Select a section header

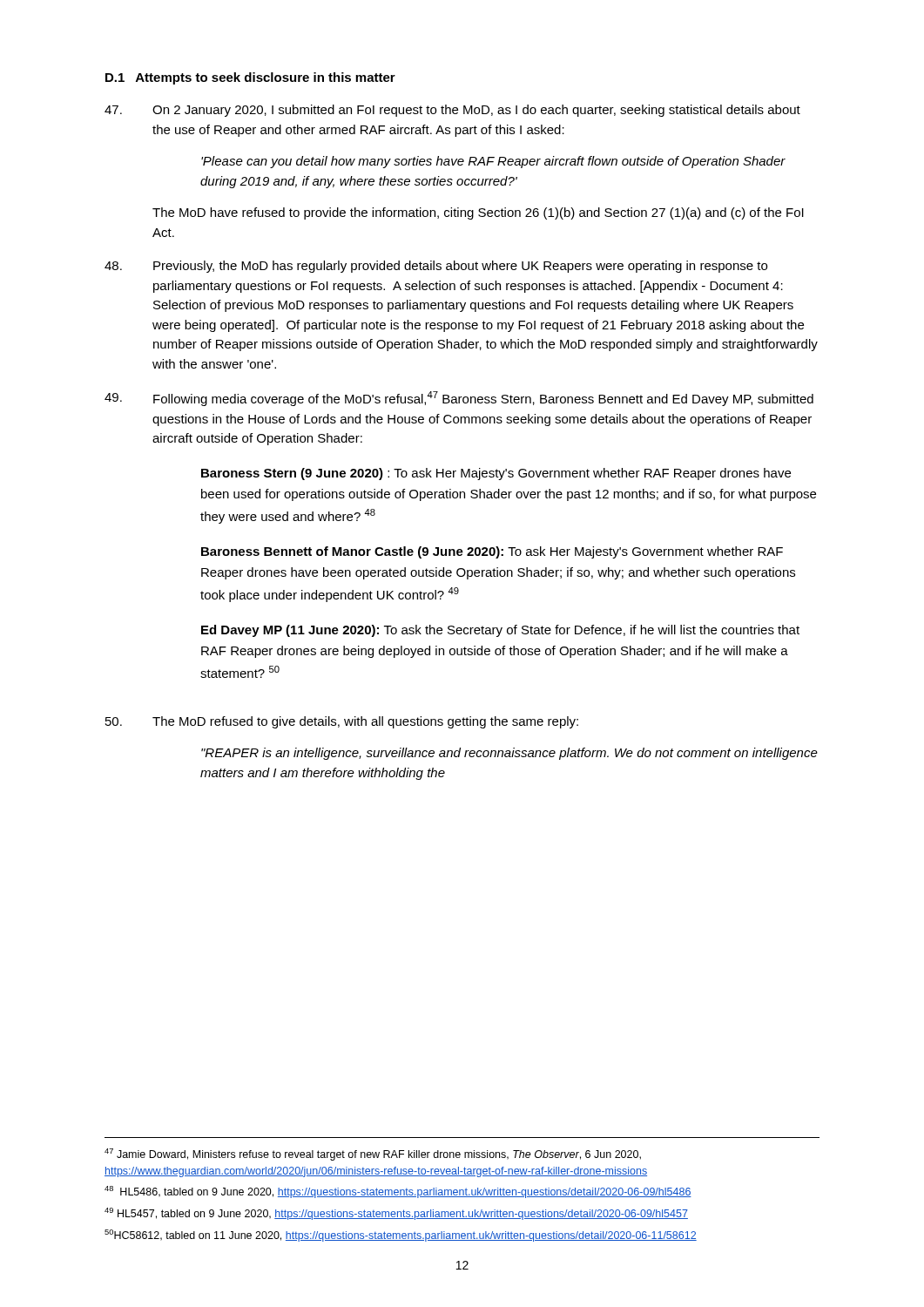click(250, 77)
